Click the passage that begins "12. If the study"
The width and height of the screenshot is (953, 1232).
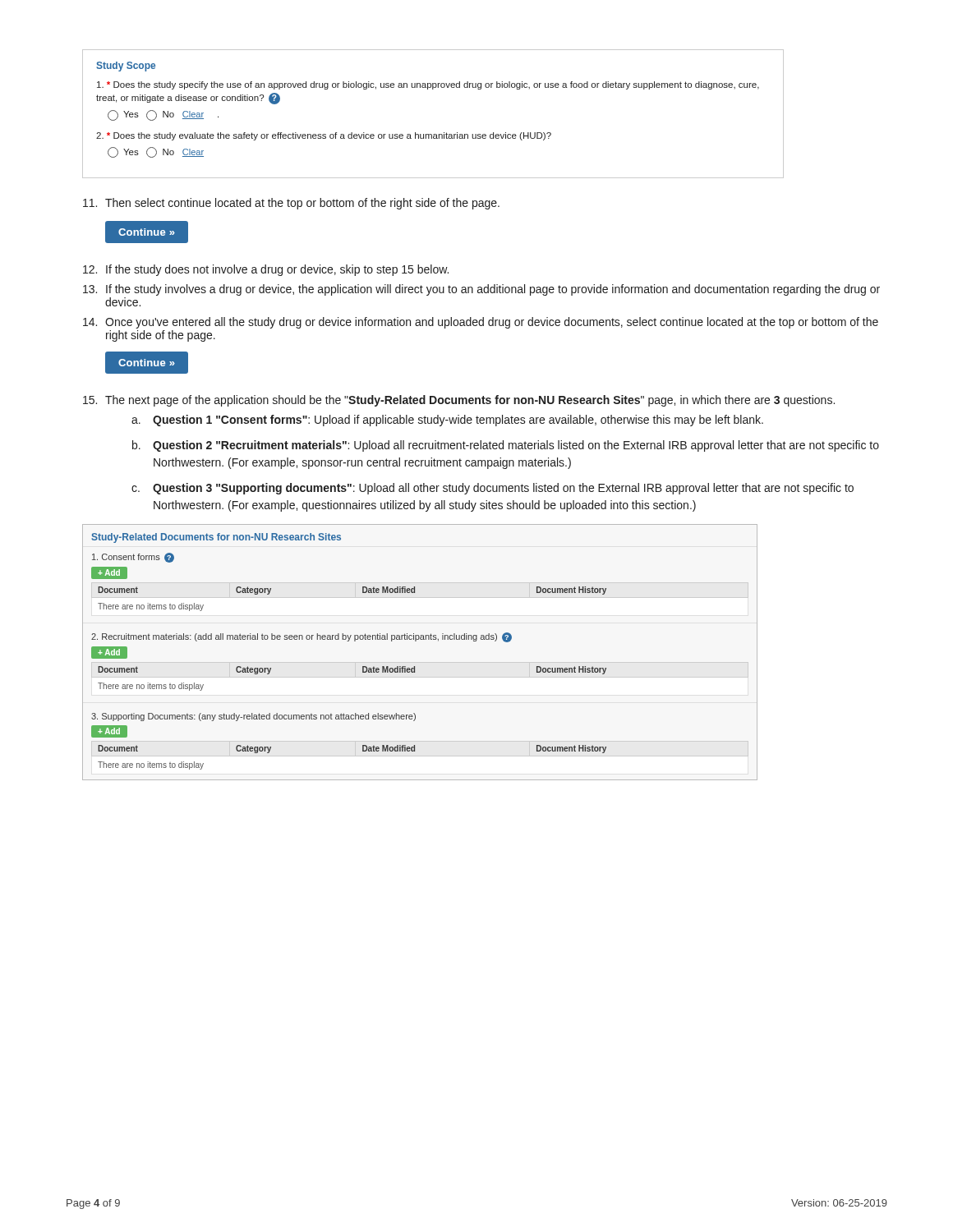(266, 270)
